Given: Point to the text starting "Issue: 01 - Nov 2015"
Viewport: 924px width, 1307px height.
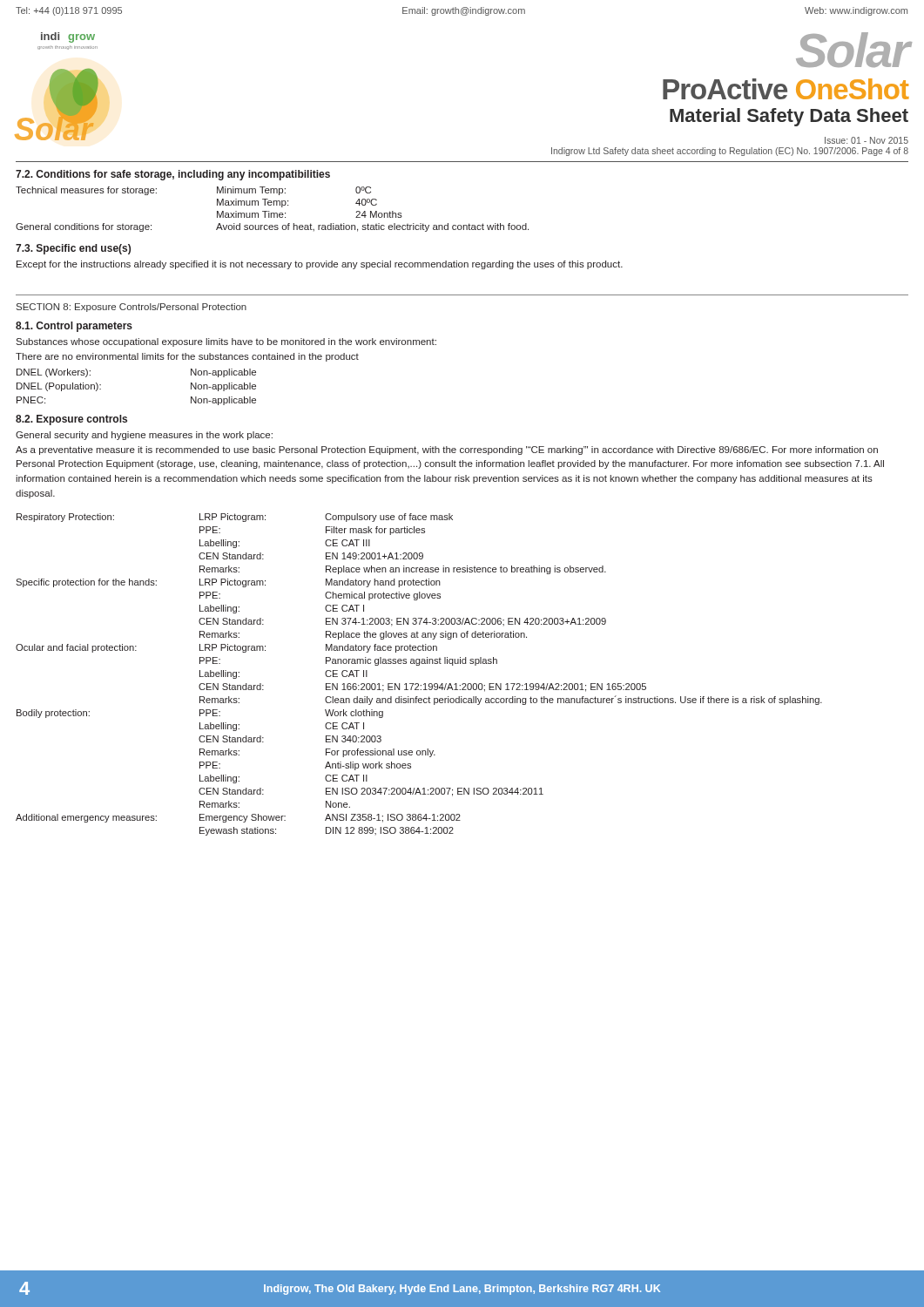Looking at the screenshot, I should (729, 145).
